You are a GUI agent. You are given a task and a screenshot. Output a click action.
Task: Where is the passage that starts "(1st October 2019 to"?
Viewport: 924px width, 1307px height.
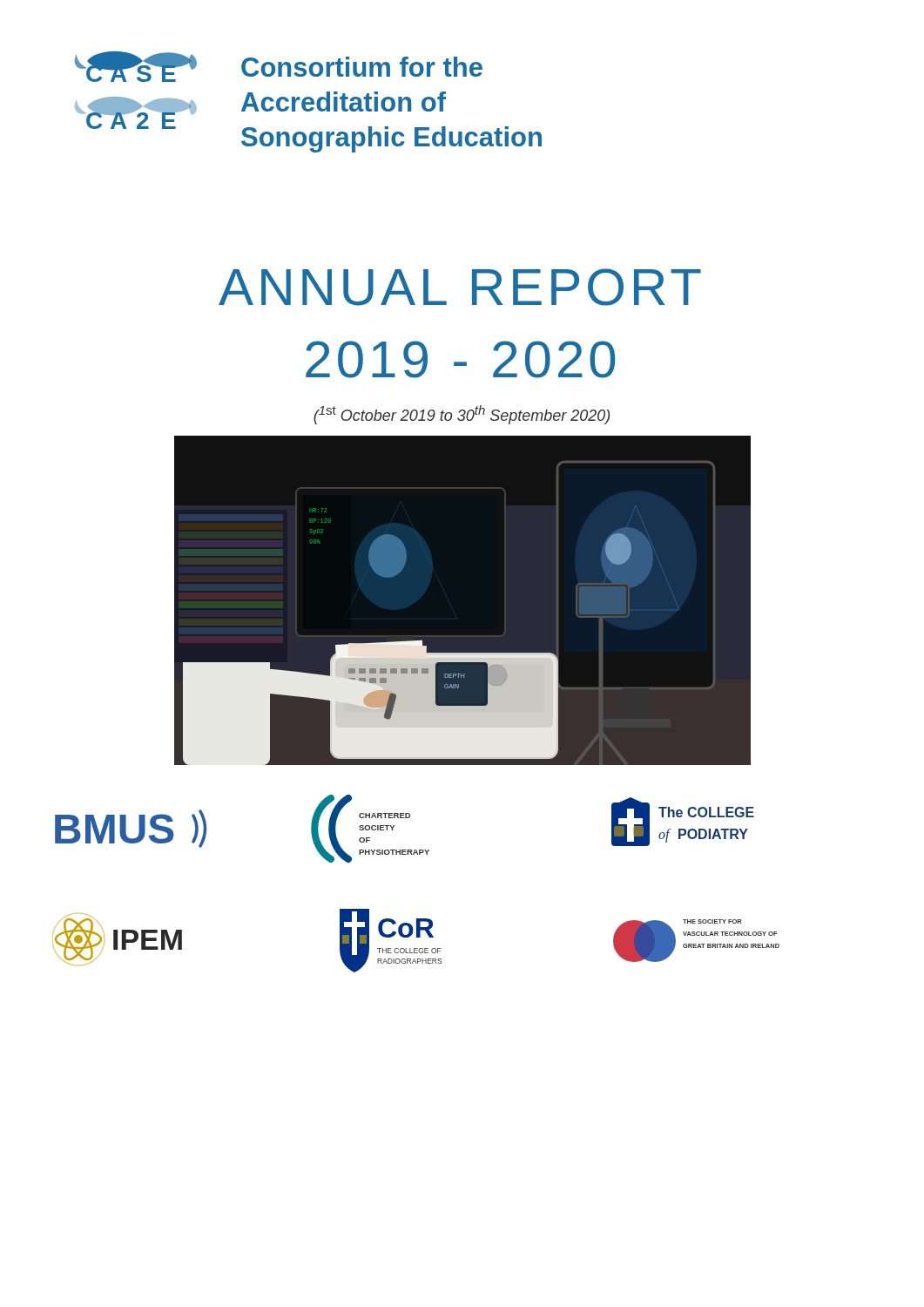(462, 413)
